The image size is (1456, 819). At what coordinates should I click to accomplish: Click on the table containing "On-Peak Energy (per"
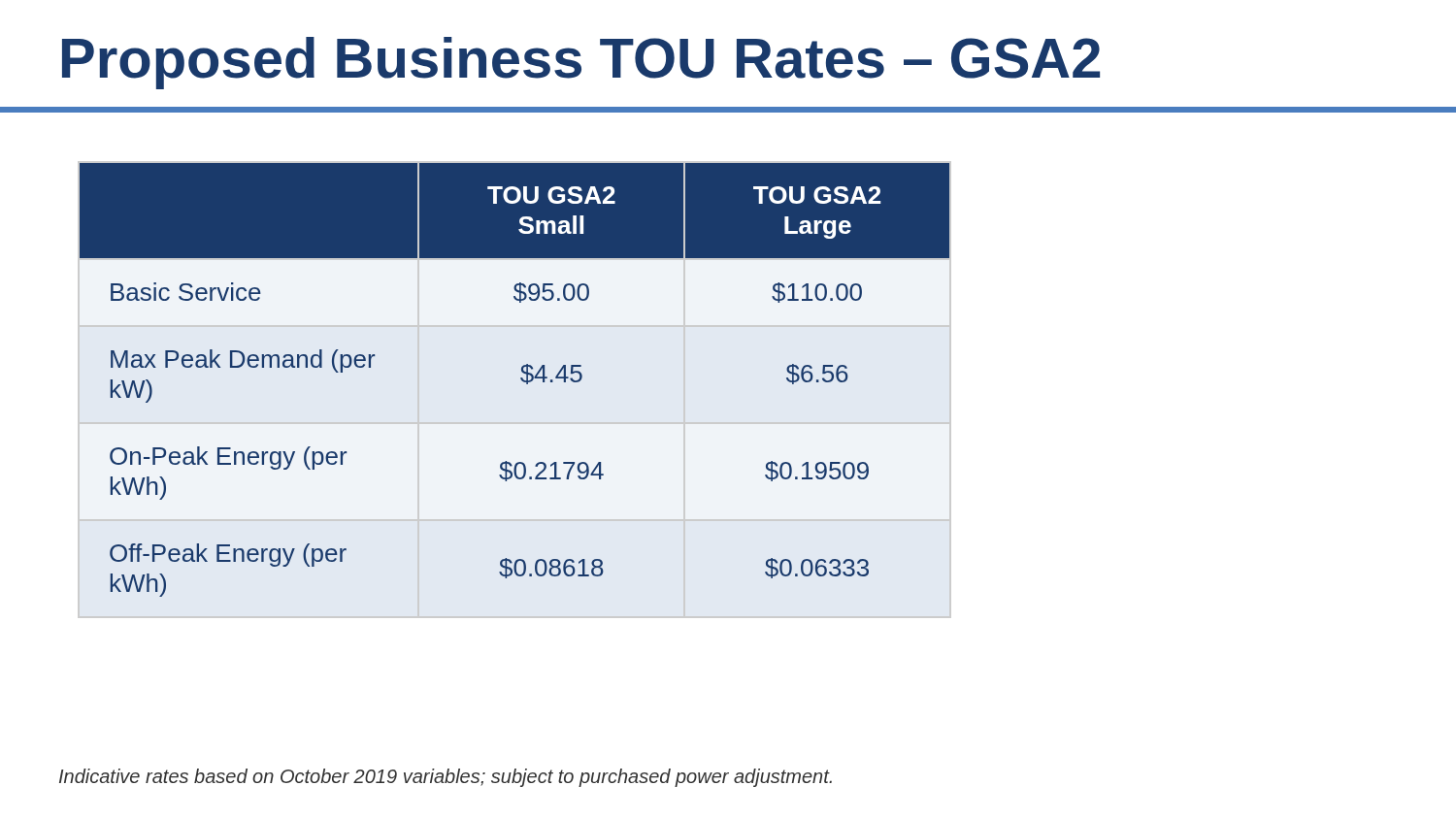[x=728, y=389]
